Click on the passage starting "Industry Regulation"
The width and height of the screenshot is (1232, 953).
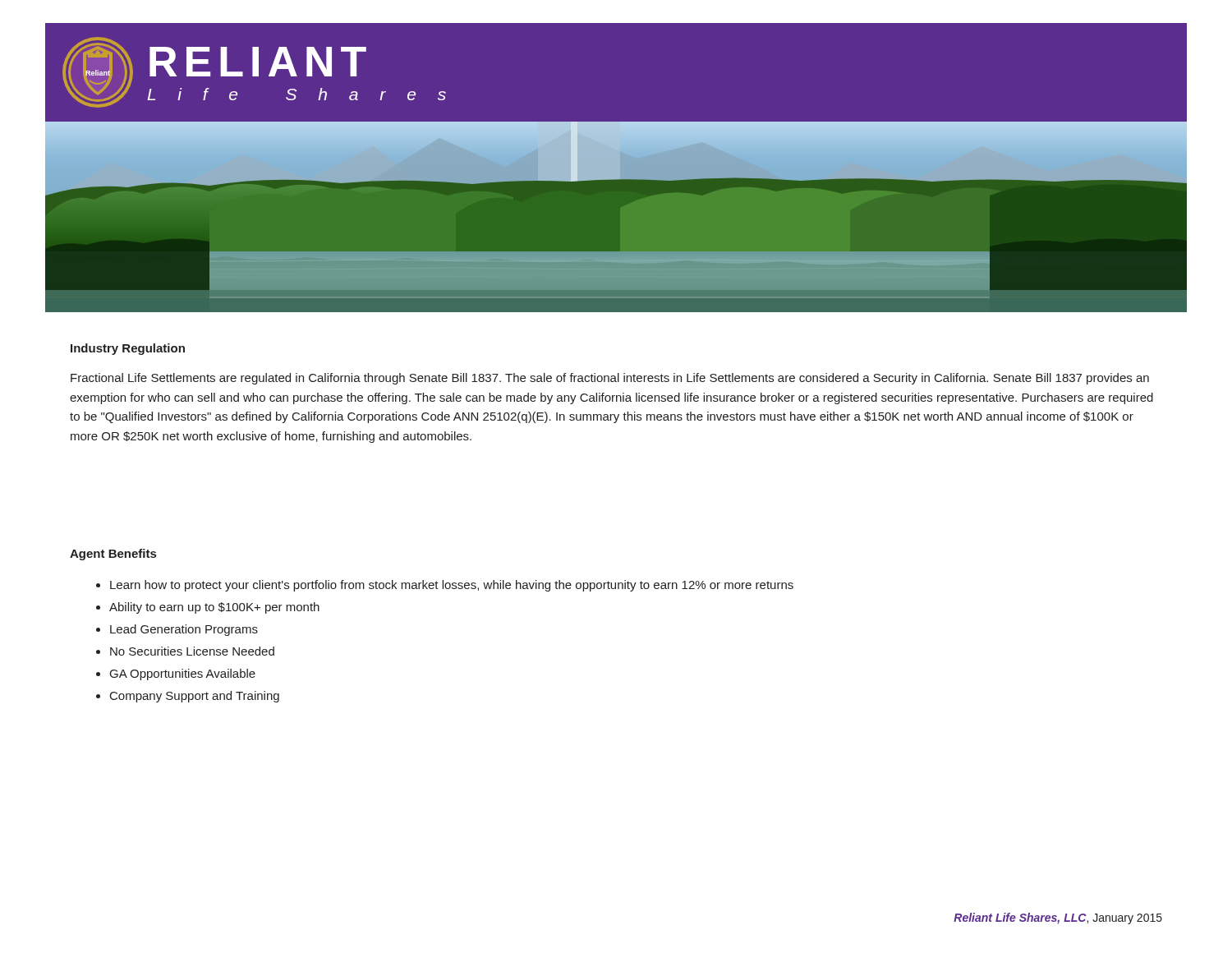128,348
